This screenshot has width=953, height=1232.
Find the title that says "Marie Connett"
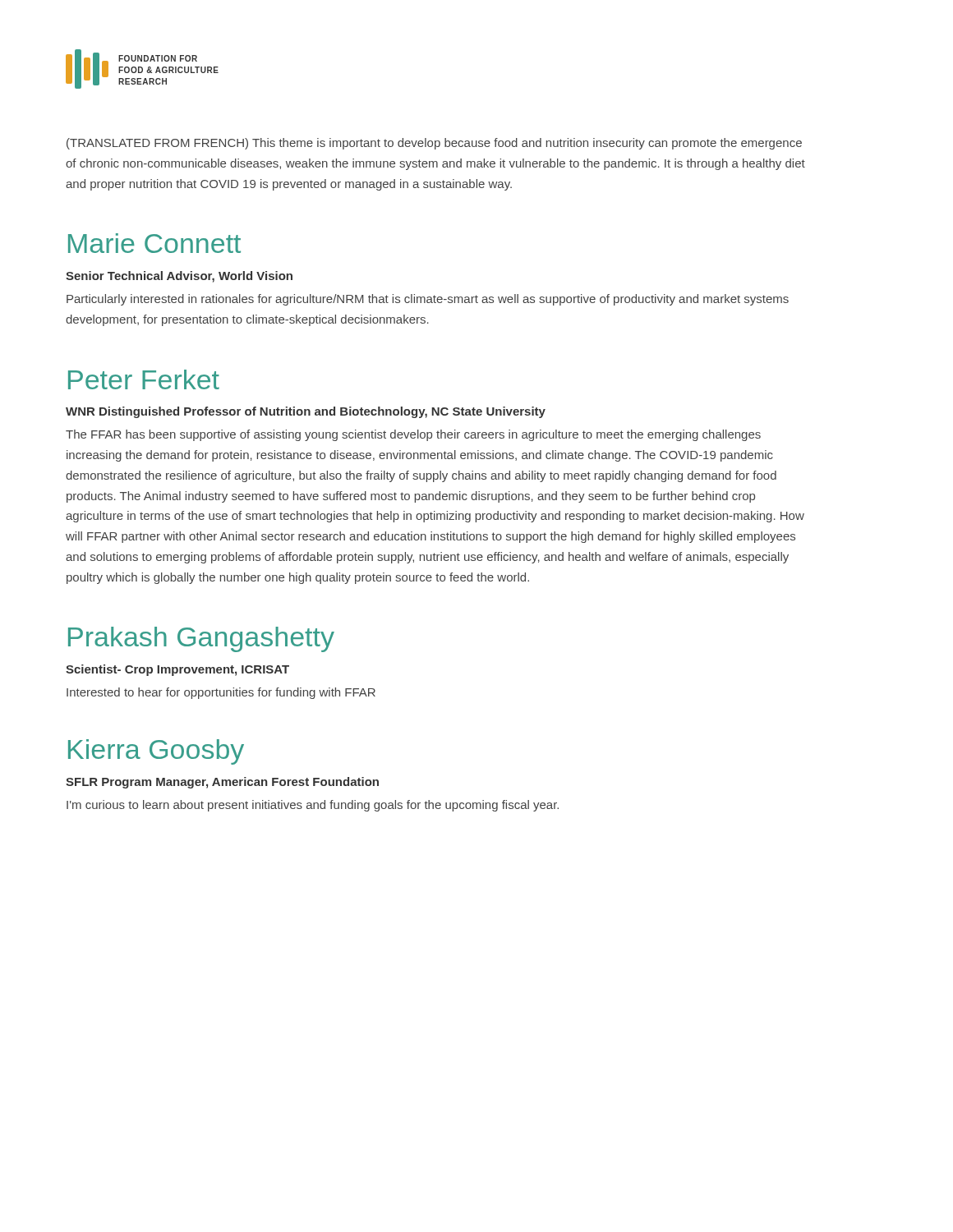point(153,243)
